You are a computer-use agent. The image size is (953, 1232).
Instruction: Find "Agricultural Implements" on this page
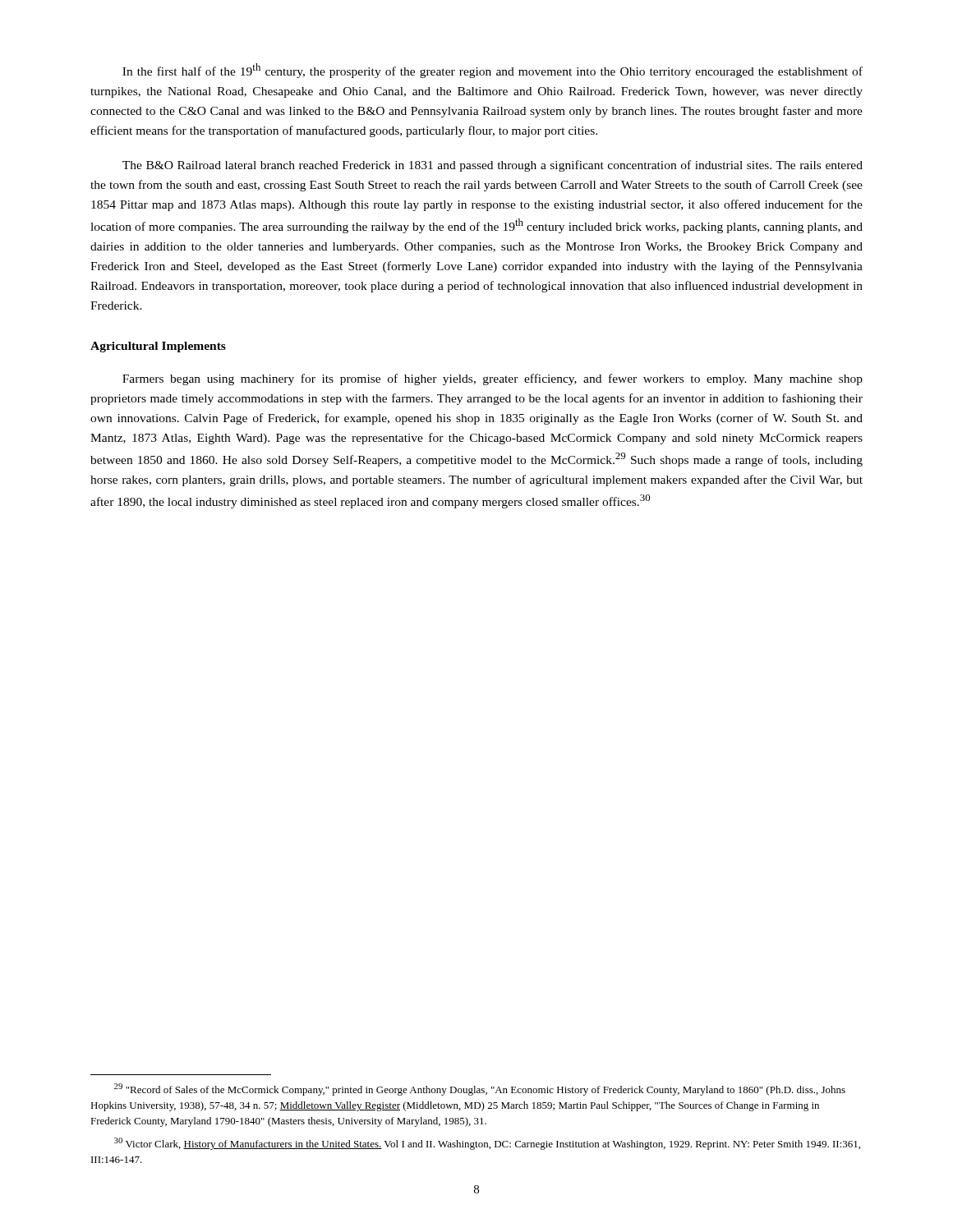pyautogui.click(x=158, y=345)
